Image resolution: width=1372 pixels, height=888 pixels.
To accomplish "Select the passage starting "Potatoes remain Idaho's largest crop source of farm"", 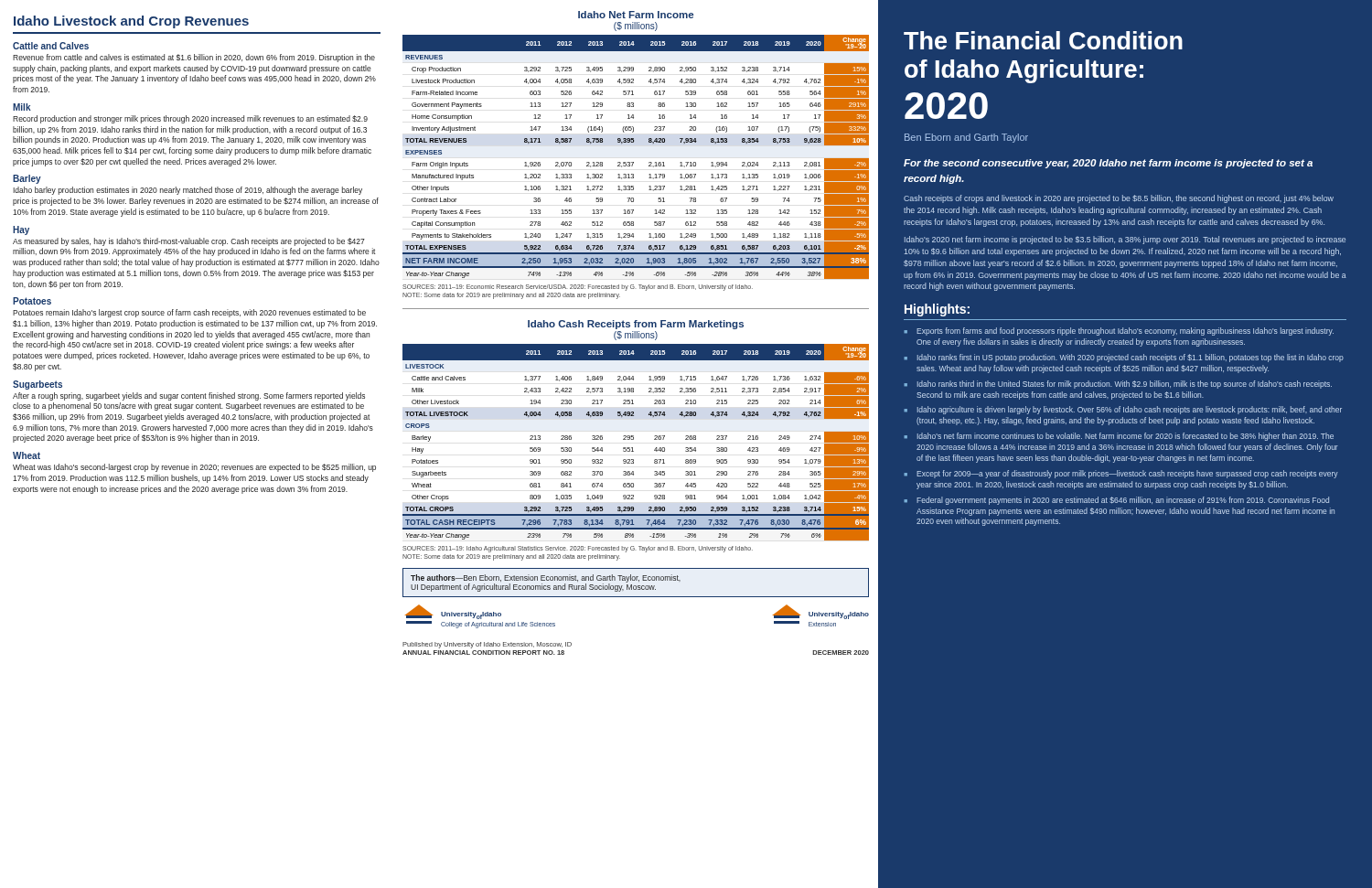I will click(x=195, y=340).
